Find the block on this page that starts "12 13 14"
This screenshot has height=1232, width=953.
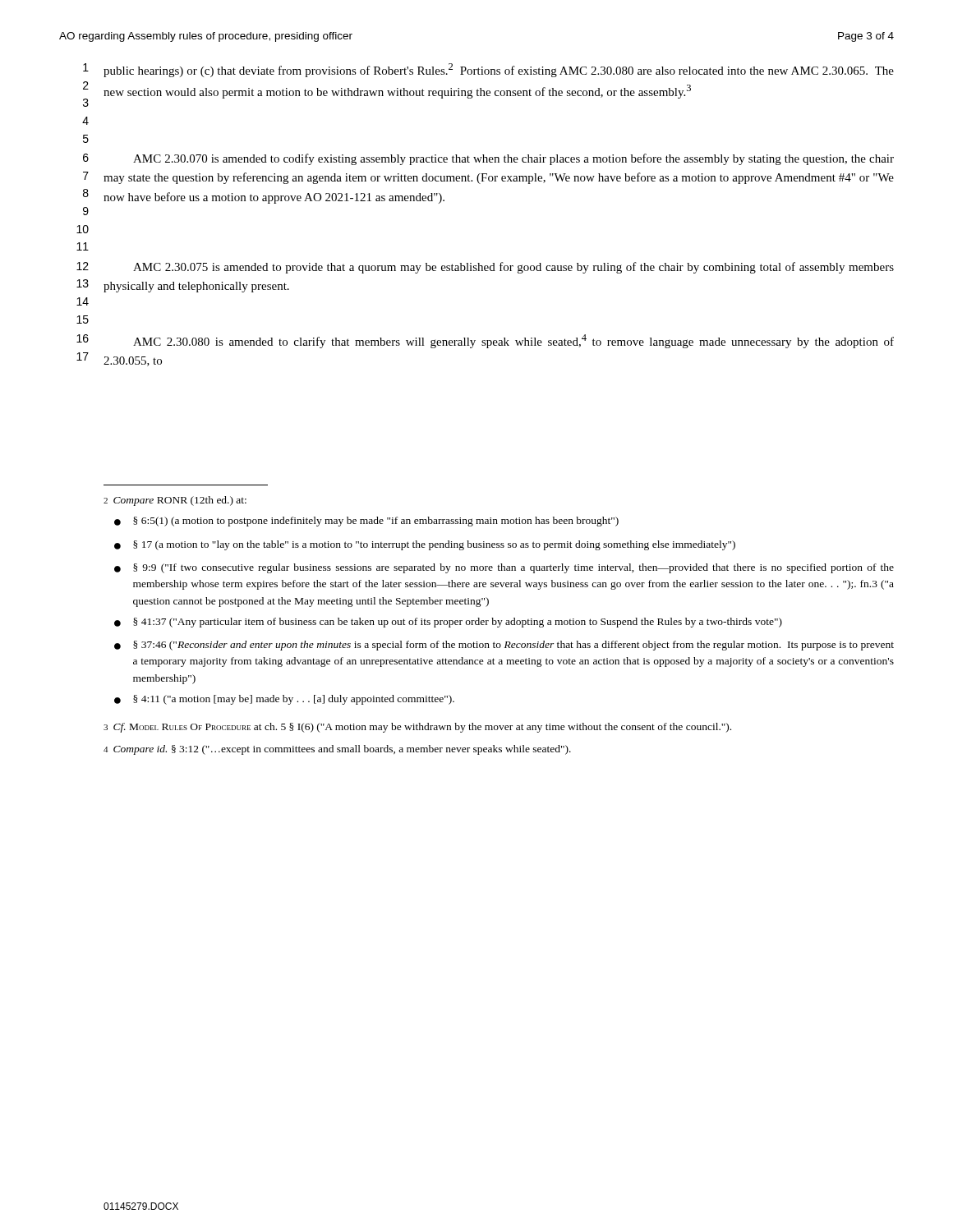485,268
